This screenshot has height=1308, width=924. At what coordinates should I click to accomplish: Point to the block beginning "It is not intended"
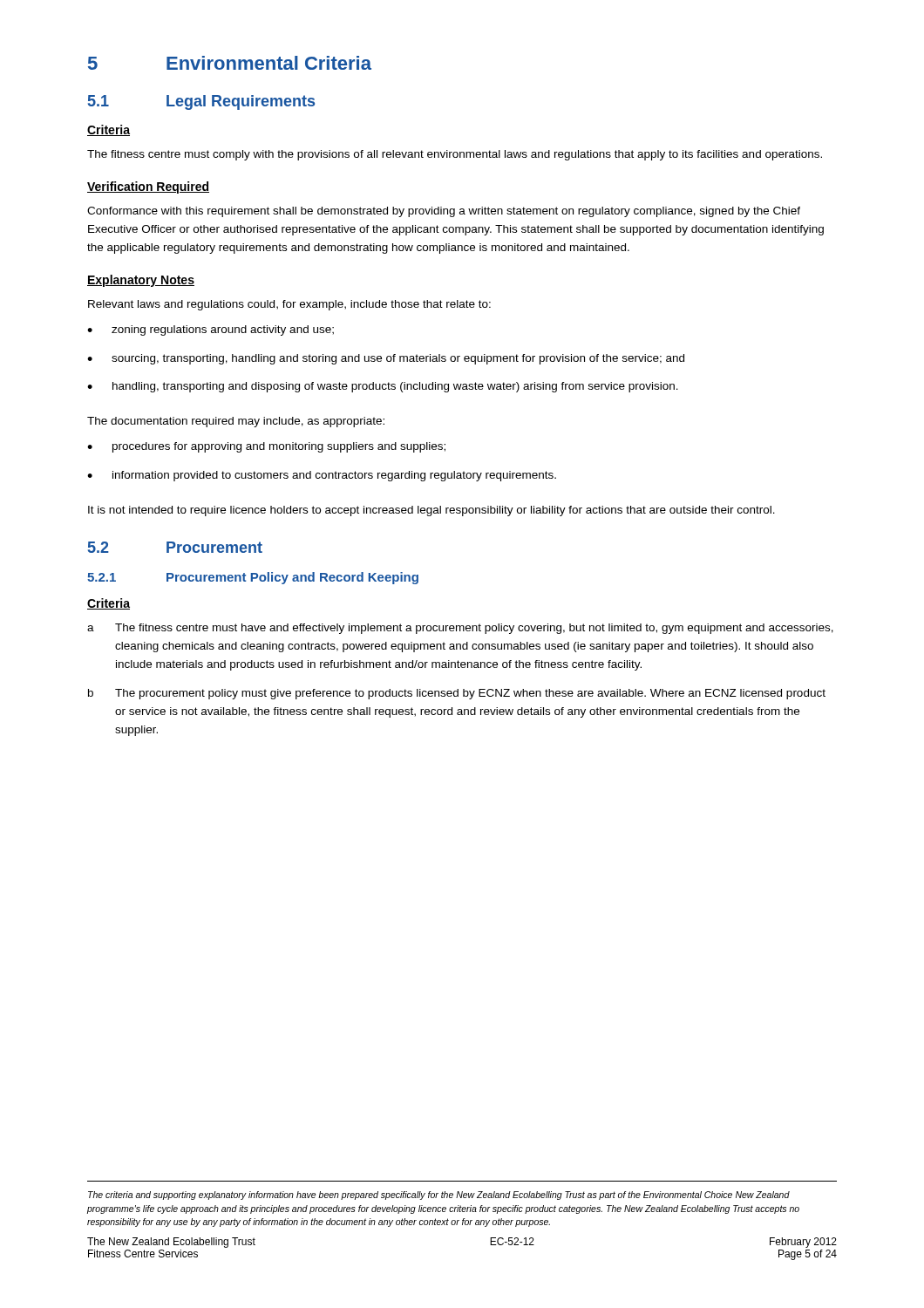431,510
